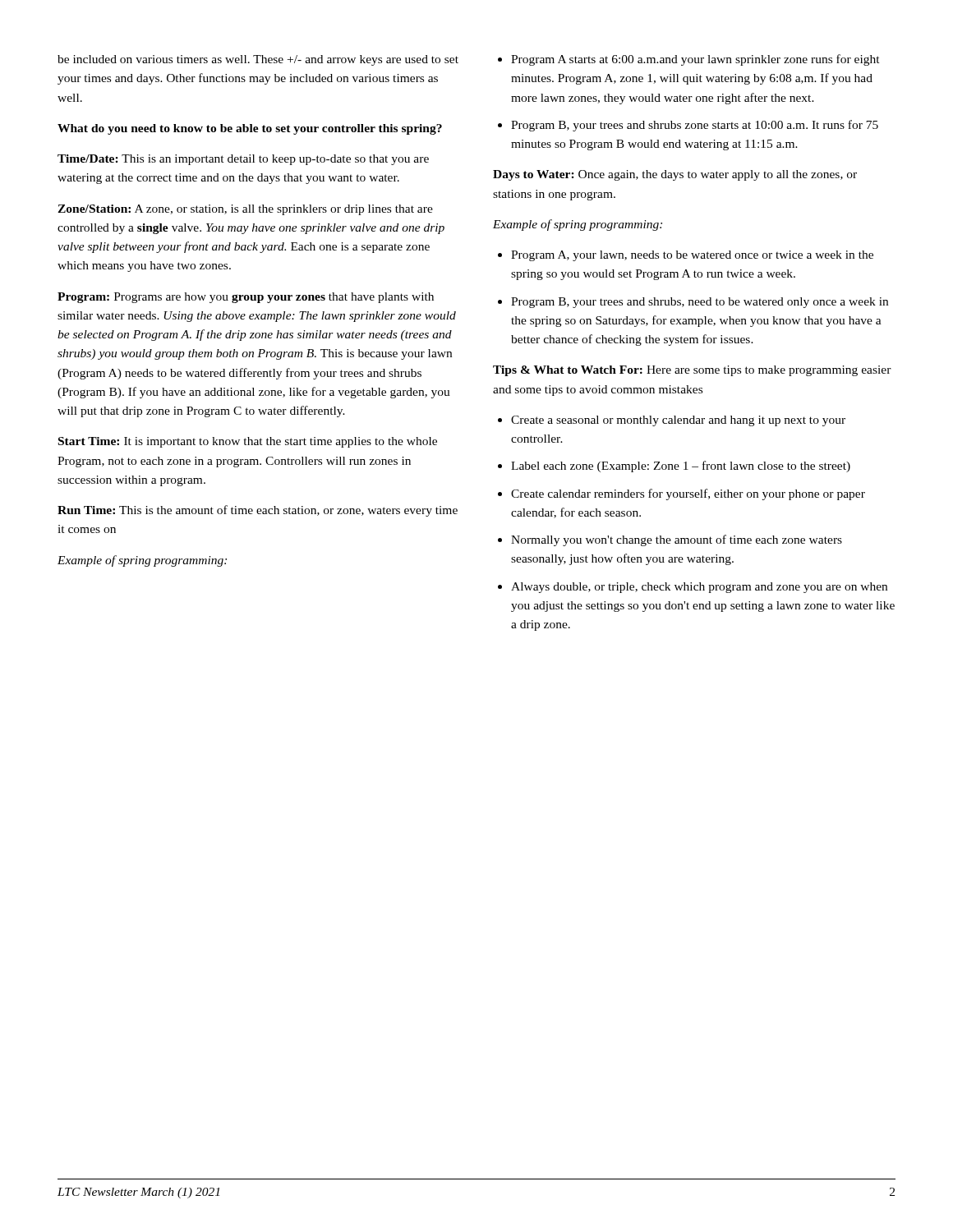This screenshot has width=953, height=1232.
Task: Locate the region starting "Days to Water: Once again, the days"
Action: tap(694, 184)
